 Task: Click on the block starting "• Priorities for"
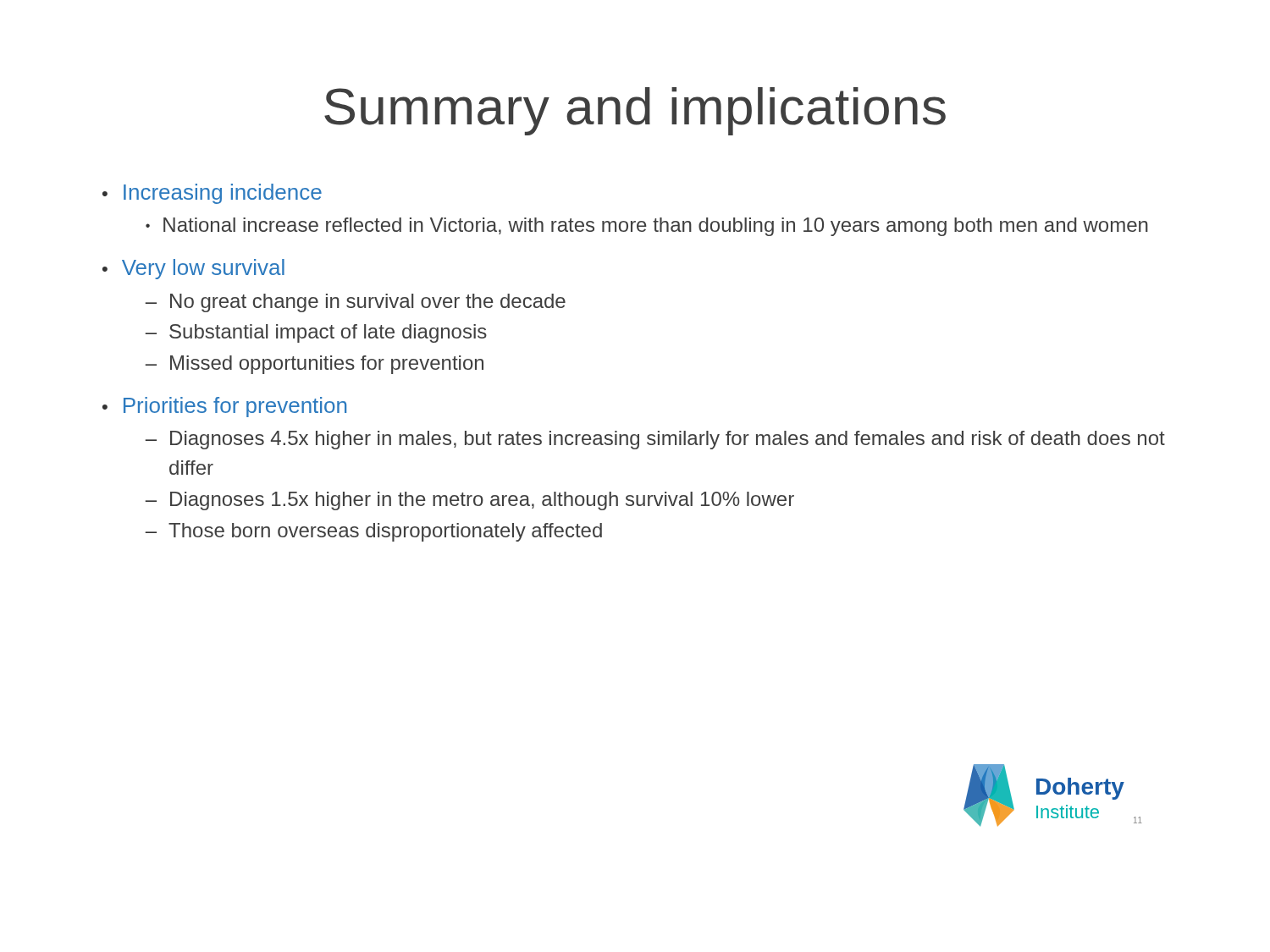pos(224,407)
